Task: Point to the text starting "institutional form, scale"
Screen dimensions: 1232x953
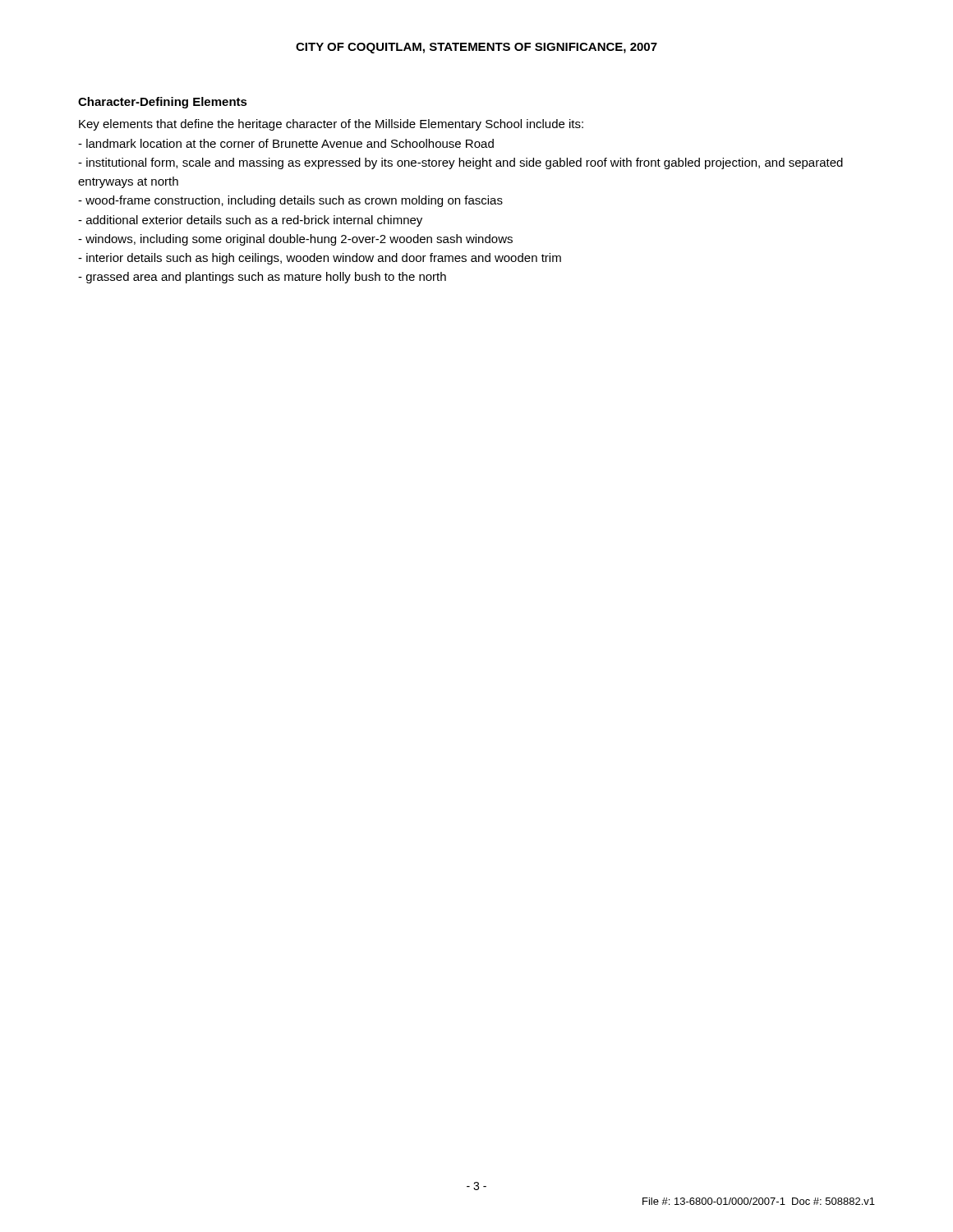Action: [461, 172]
